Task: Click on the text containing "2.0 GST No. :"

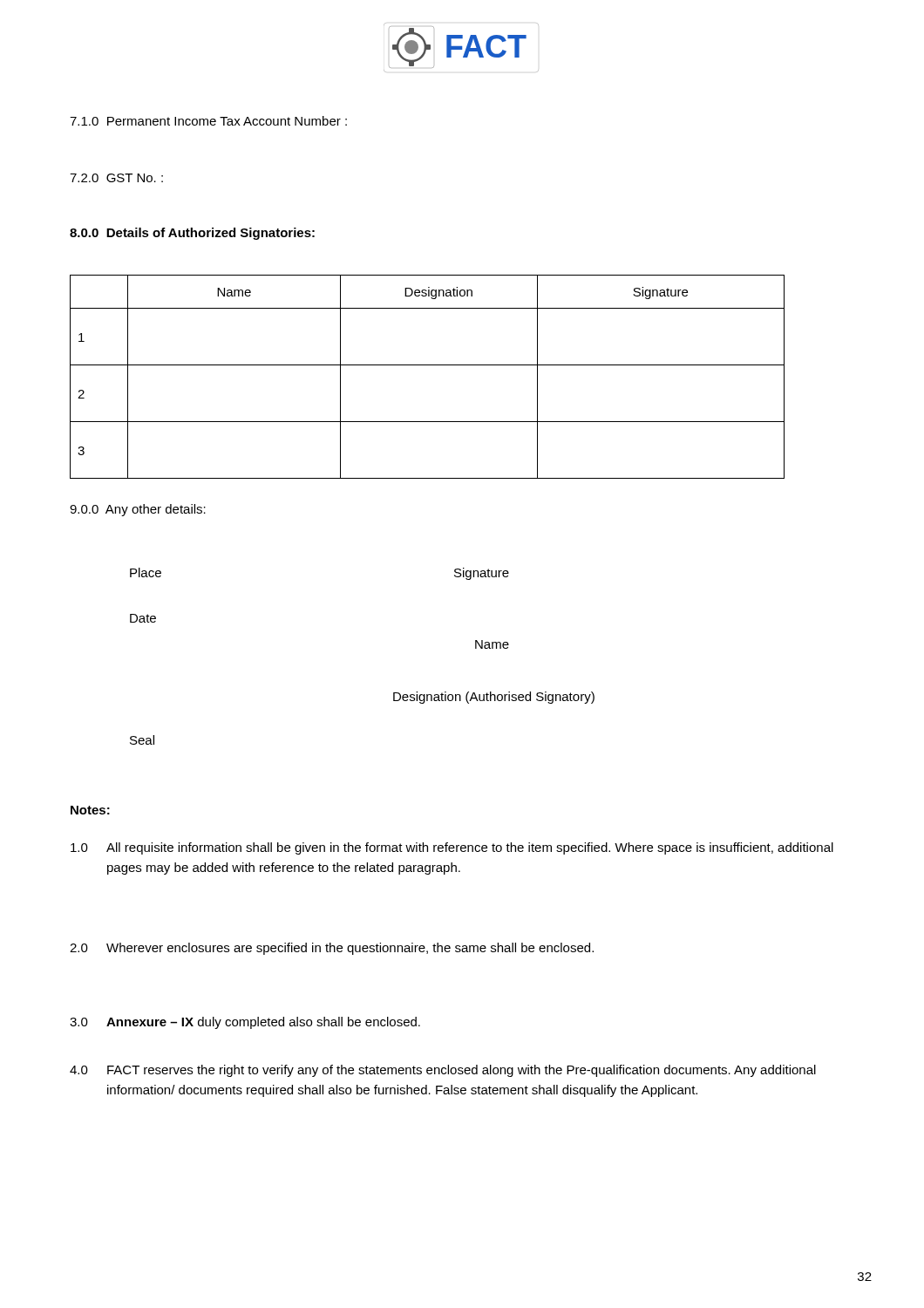Action: click(x=117, y=177)
